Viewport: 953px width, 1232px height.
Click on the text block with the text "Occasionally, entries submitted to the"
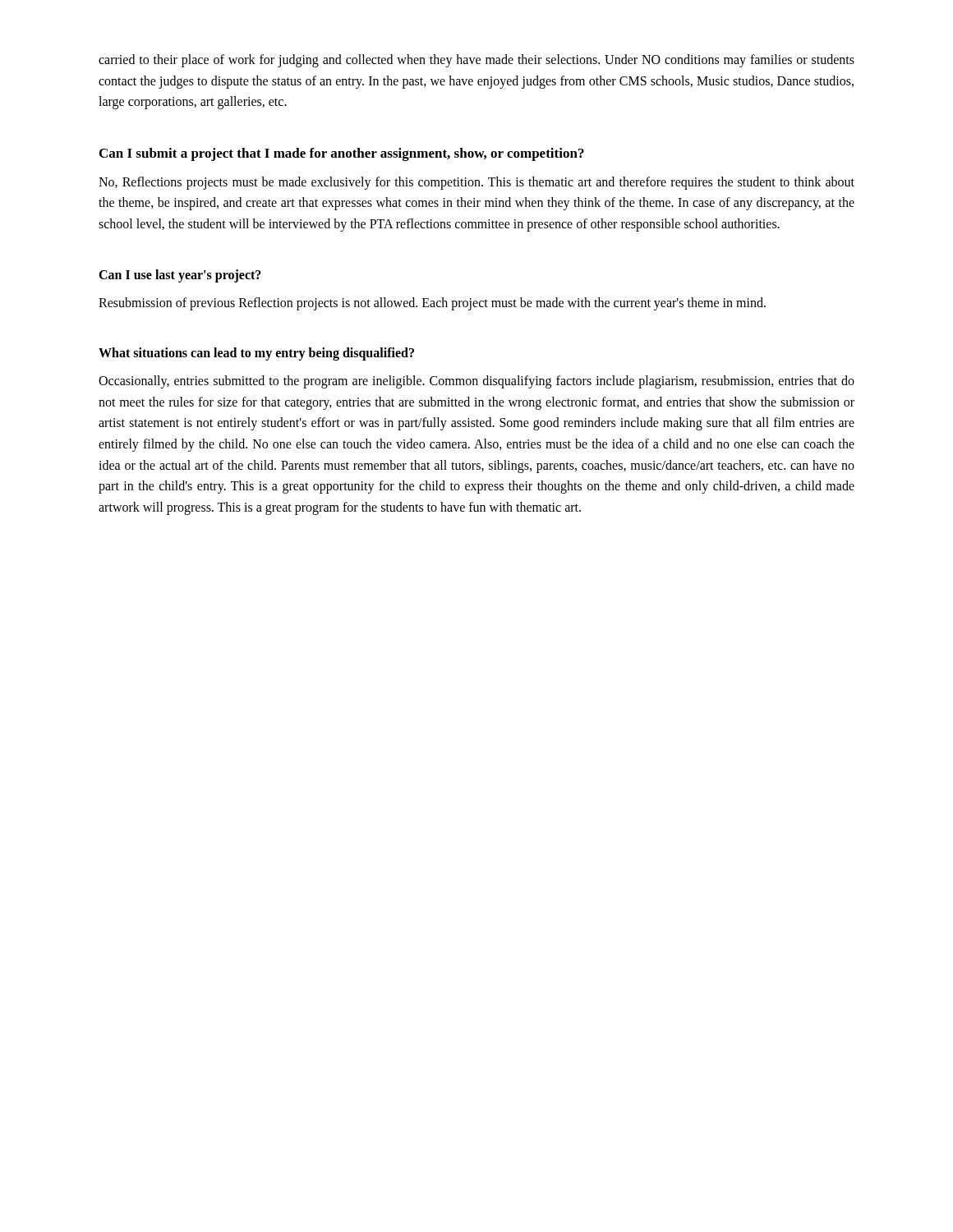click(x=476, y=444)
